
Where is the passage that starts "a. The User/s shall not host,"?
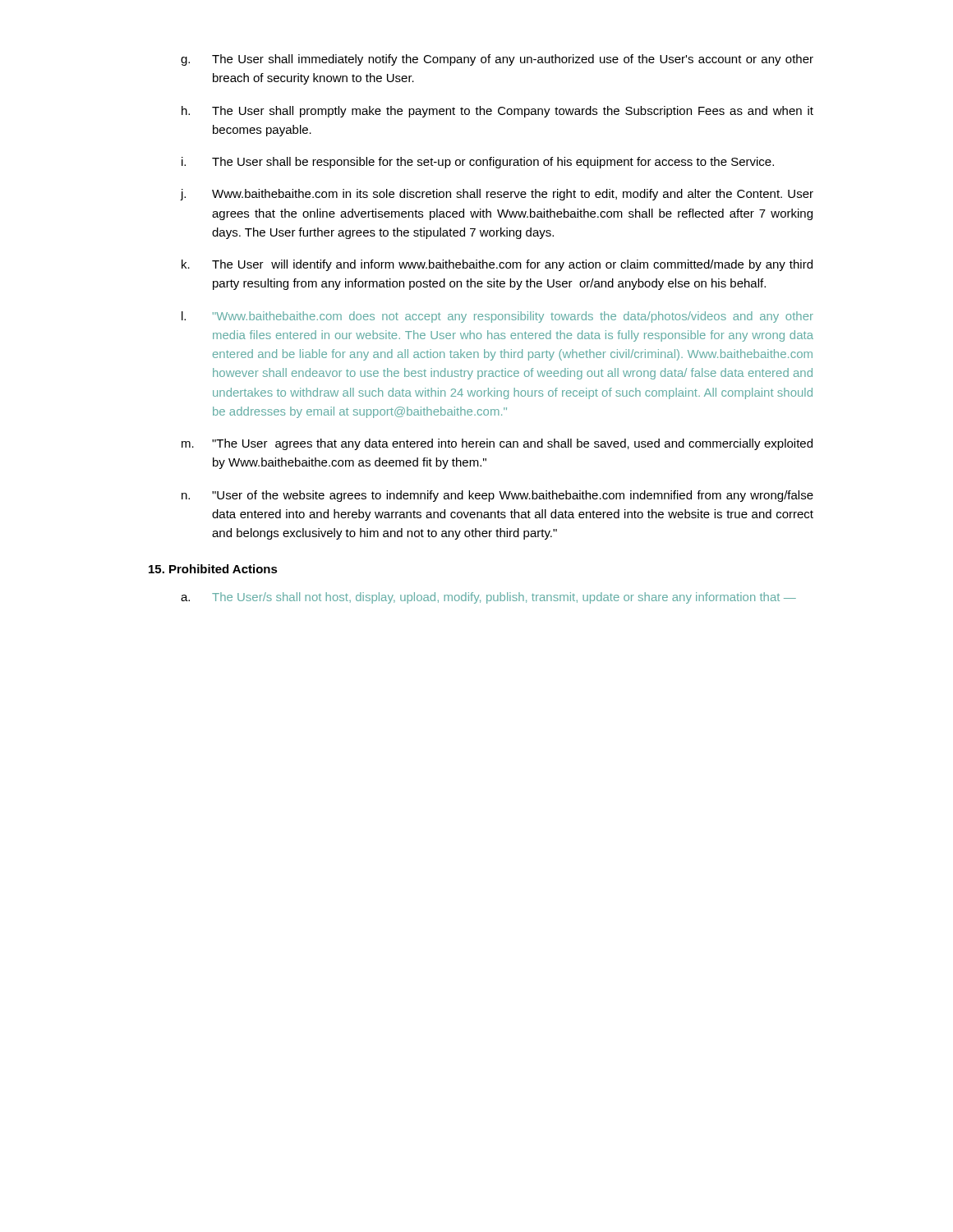pos(497,597)
